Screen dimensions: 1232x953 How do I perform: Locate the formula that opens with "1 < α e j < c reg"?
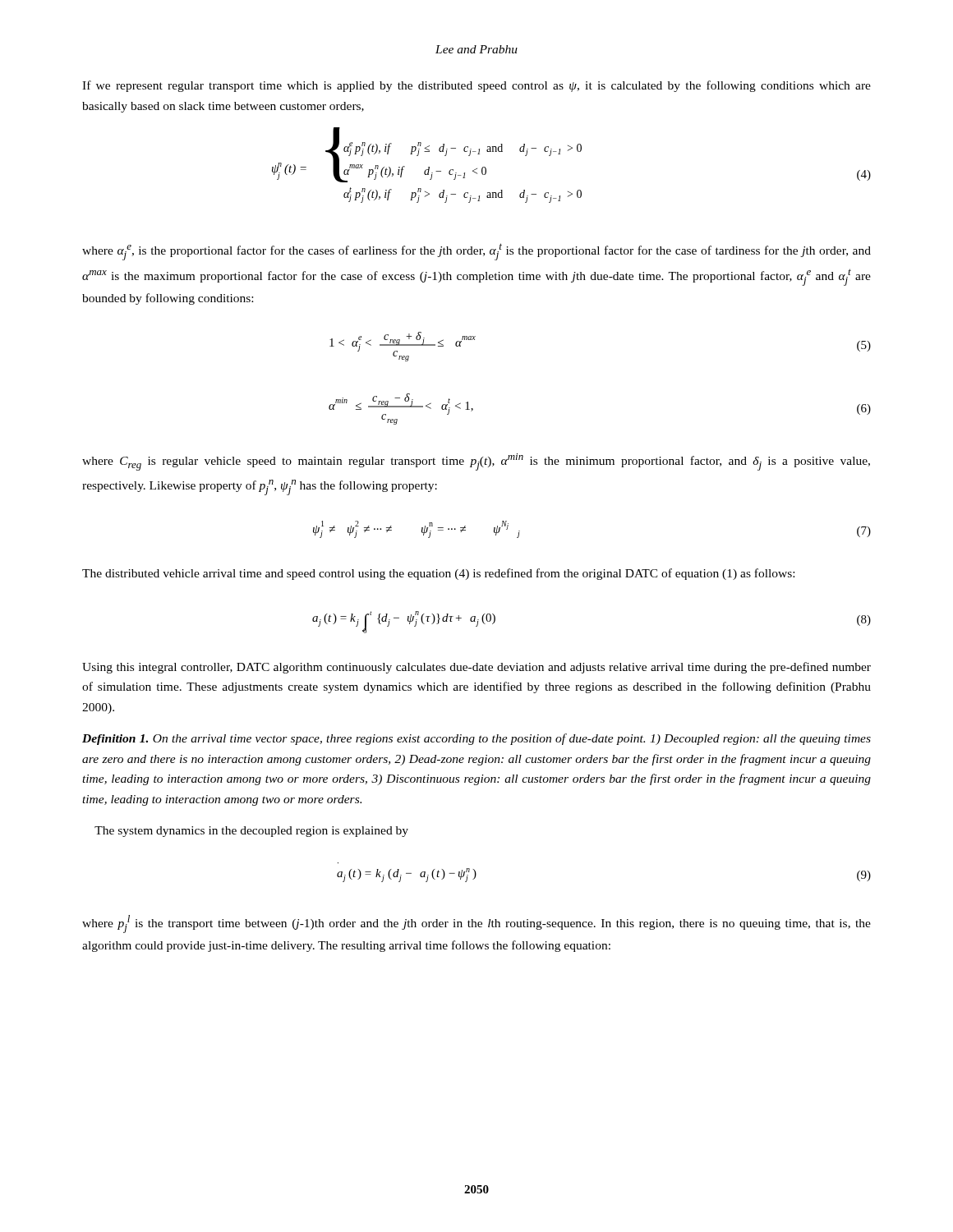407,345
